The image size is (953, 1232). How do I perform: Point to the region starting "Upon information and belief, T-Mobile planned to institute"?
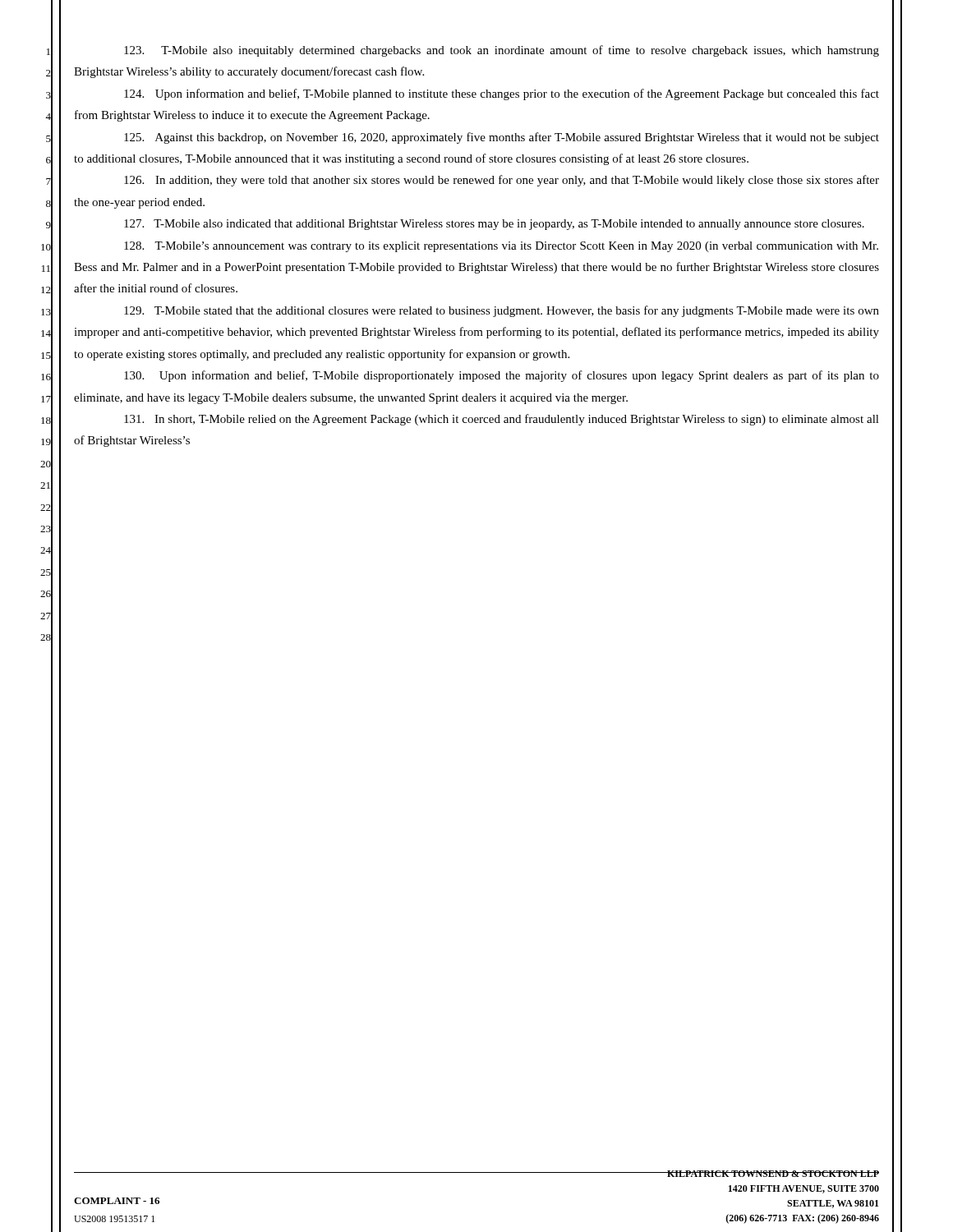pos(476,104)
